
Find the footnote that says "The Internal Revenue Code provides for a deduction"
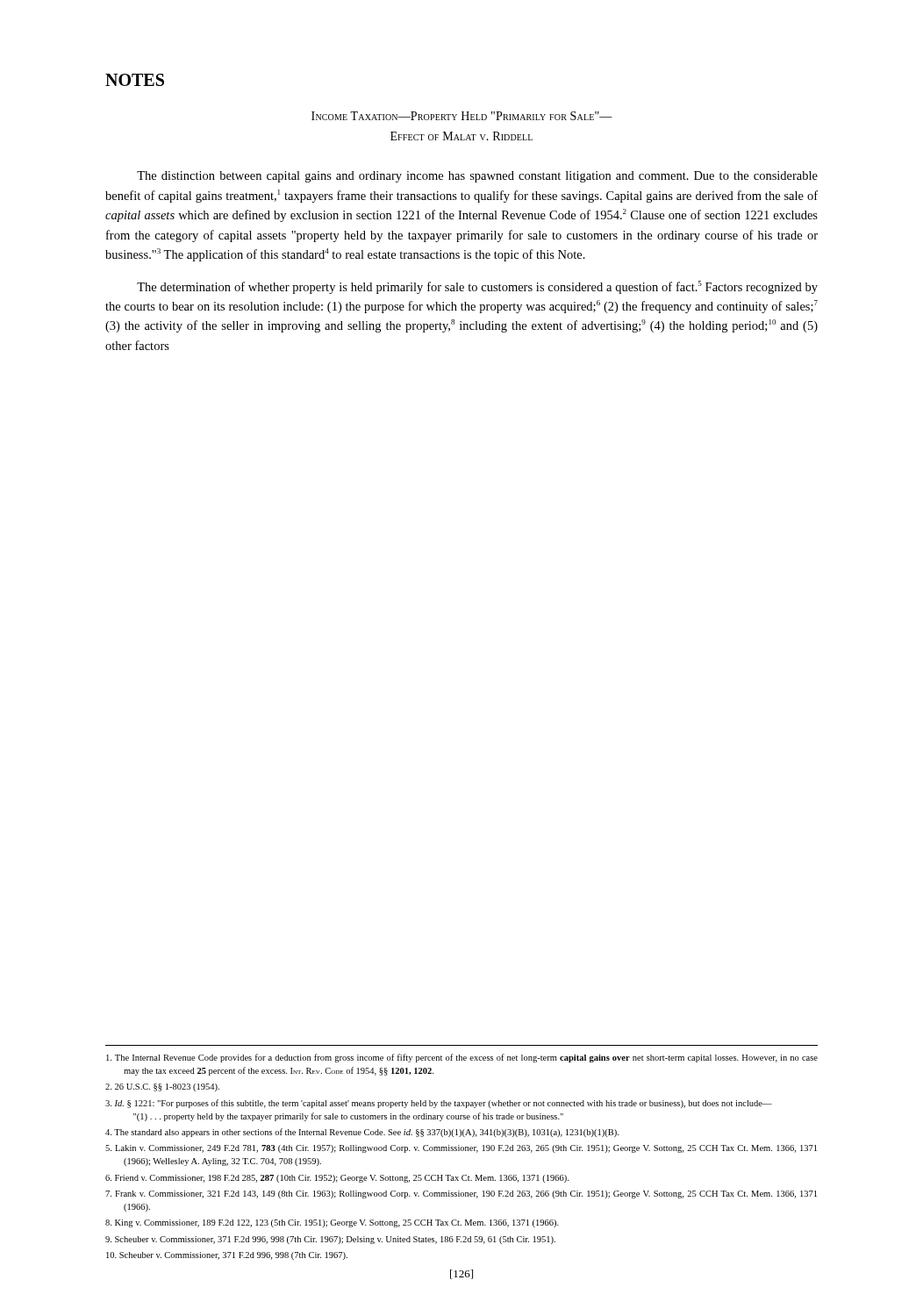tap(462, 1064)
